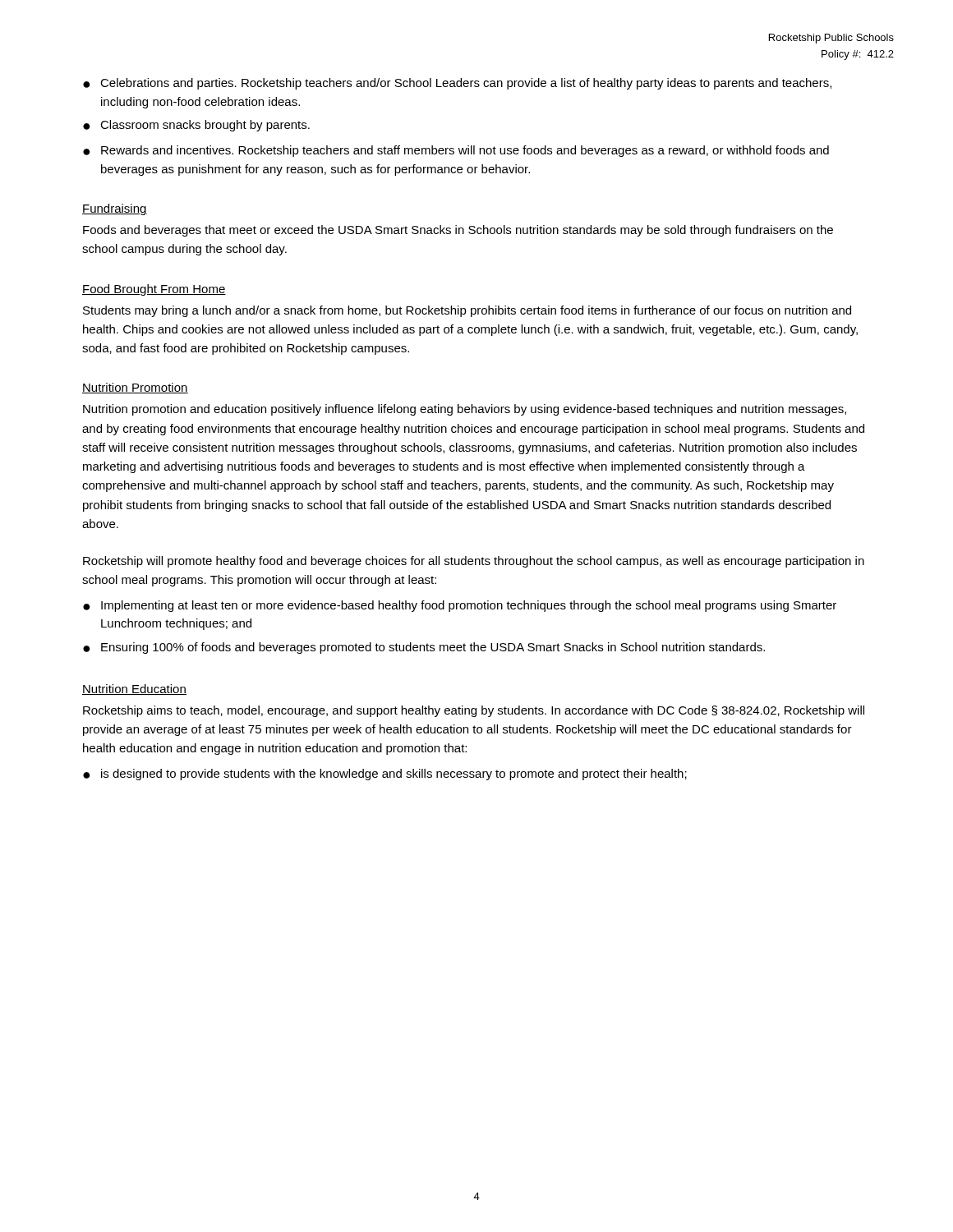Find the list item that reads "● Ensuring 100% of foods and"

[x=476, y=648]
